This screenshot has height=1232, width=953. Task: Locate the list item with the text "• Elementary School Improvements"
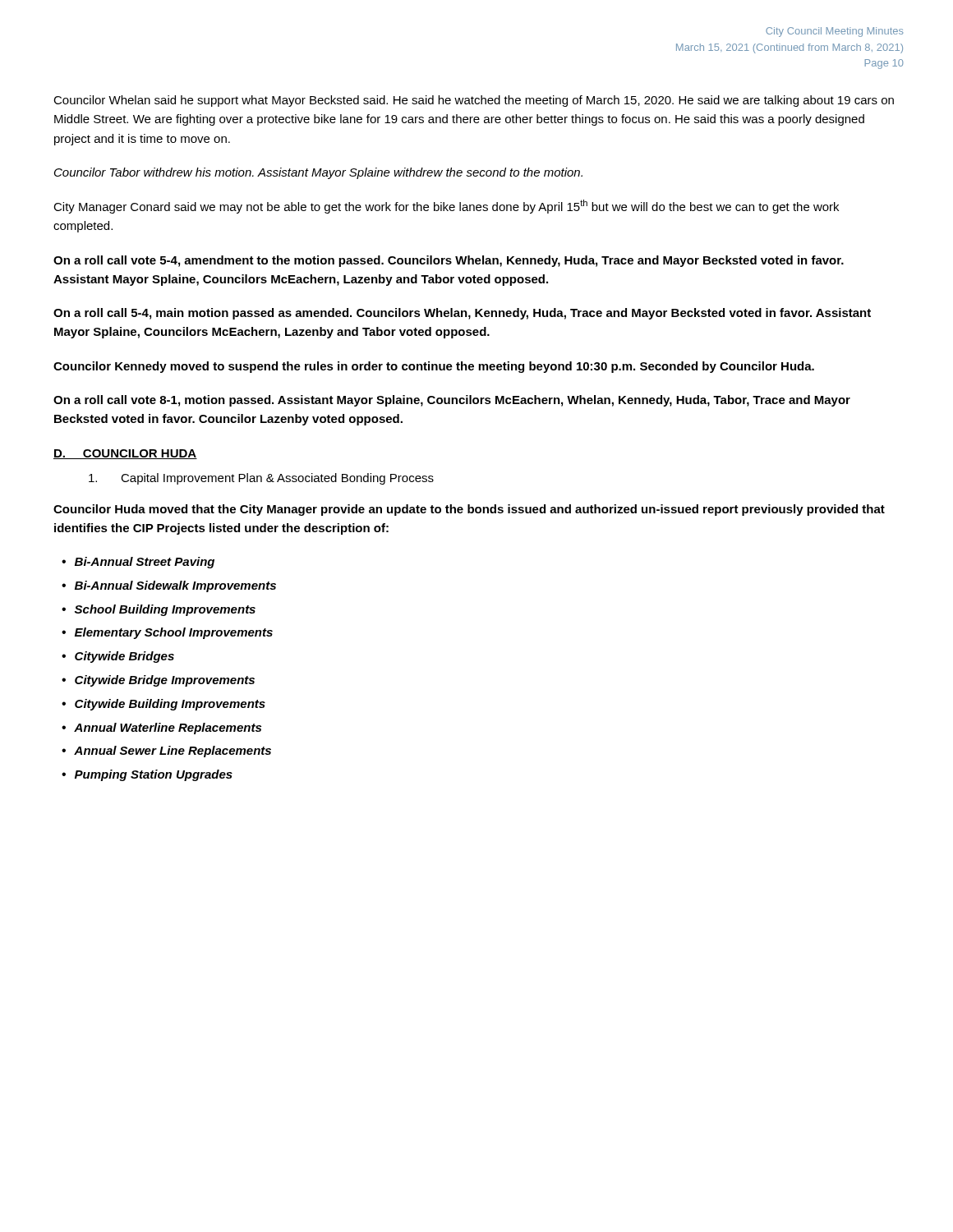tap(167, 633)
